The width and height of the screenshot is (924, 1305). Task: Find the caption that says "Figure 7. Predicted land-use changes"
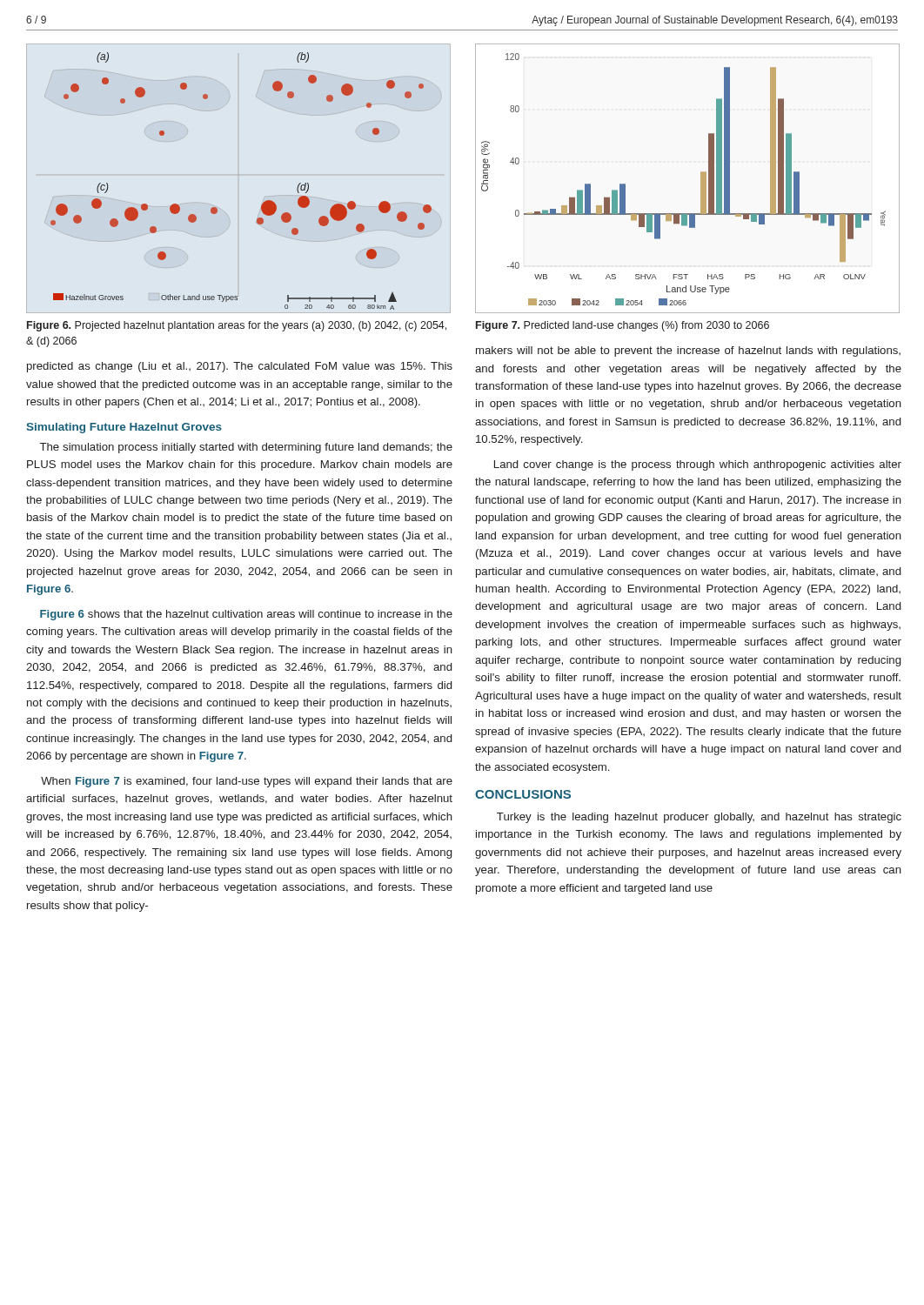622,325
